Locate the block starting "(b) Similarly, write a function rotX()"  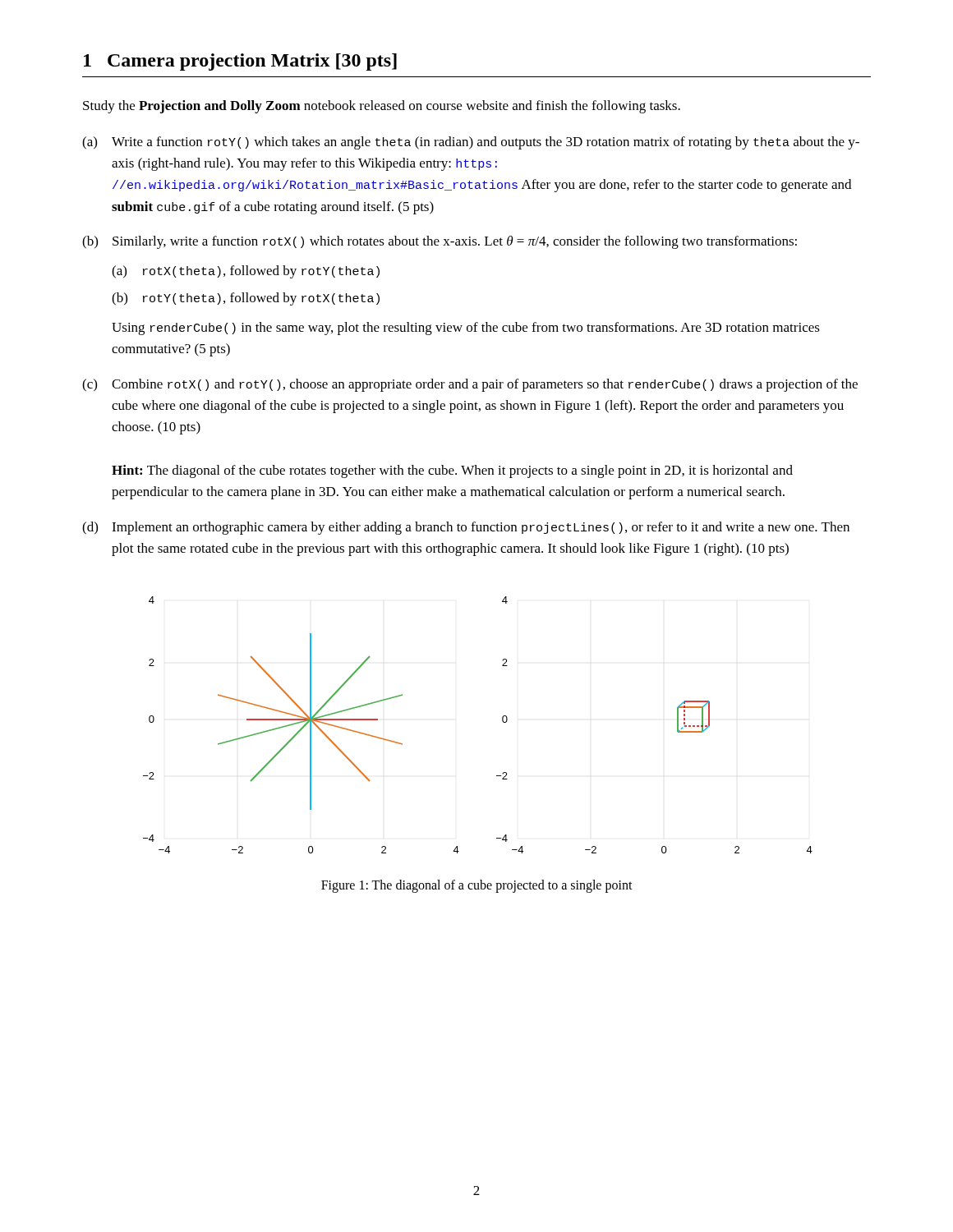tap(440, 242)
